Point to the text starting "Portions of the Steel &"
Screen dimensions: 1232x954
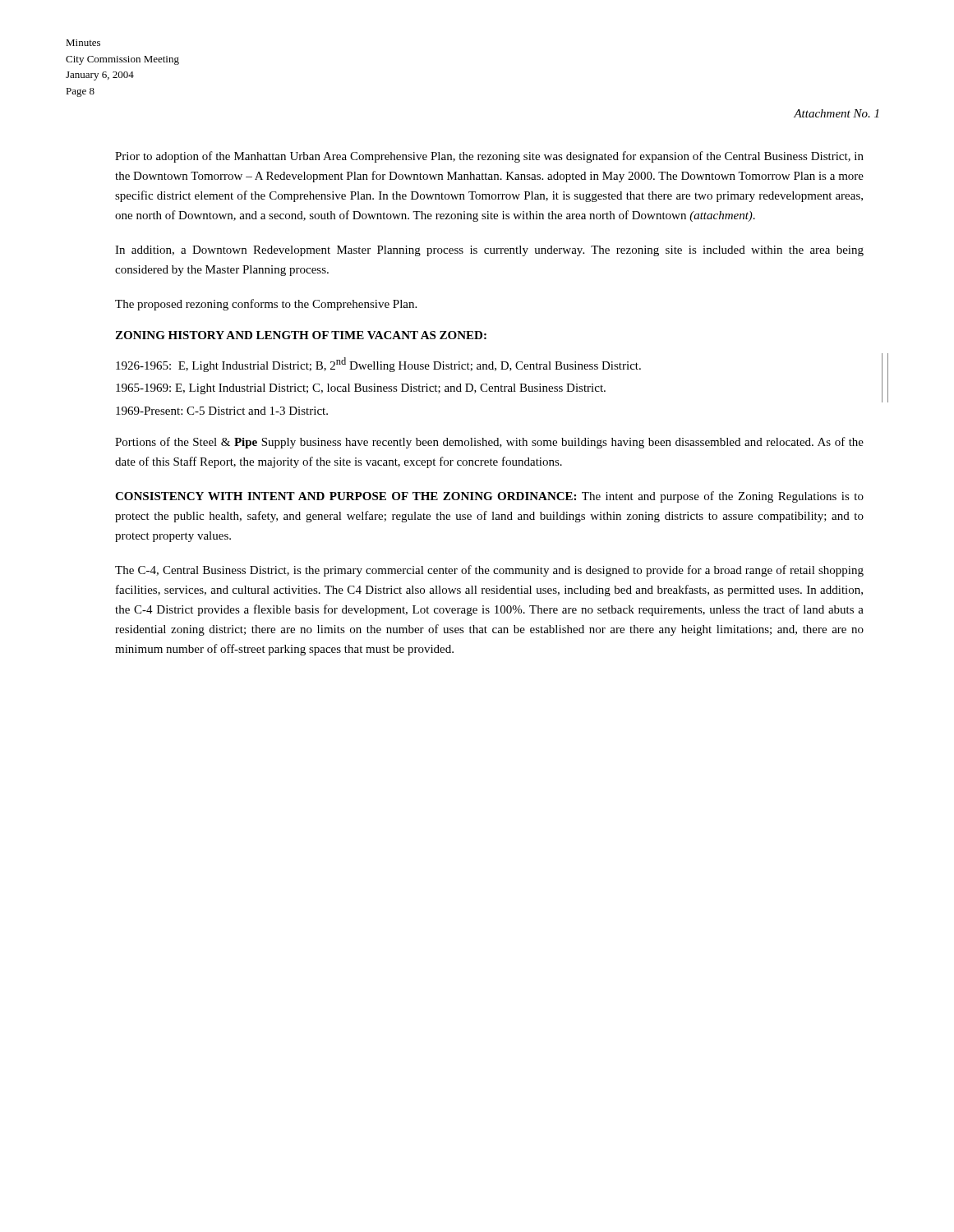(489, 452)
